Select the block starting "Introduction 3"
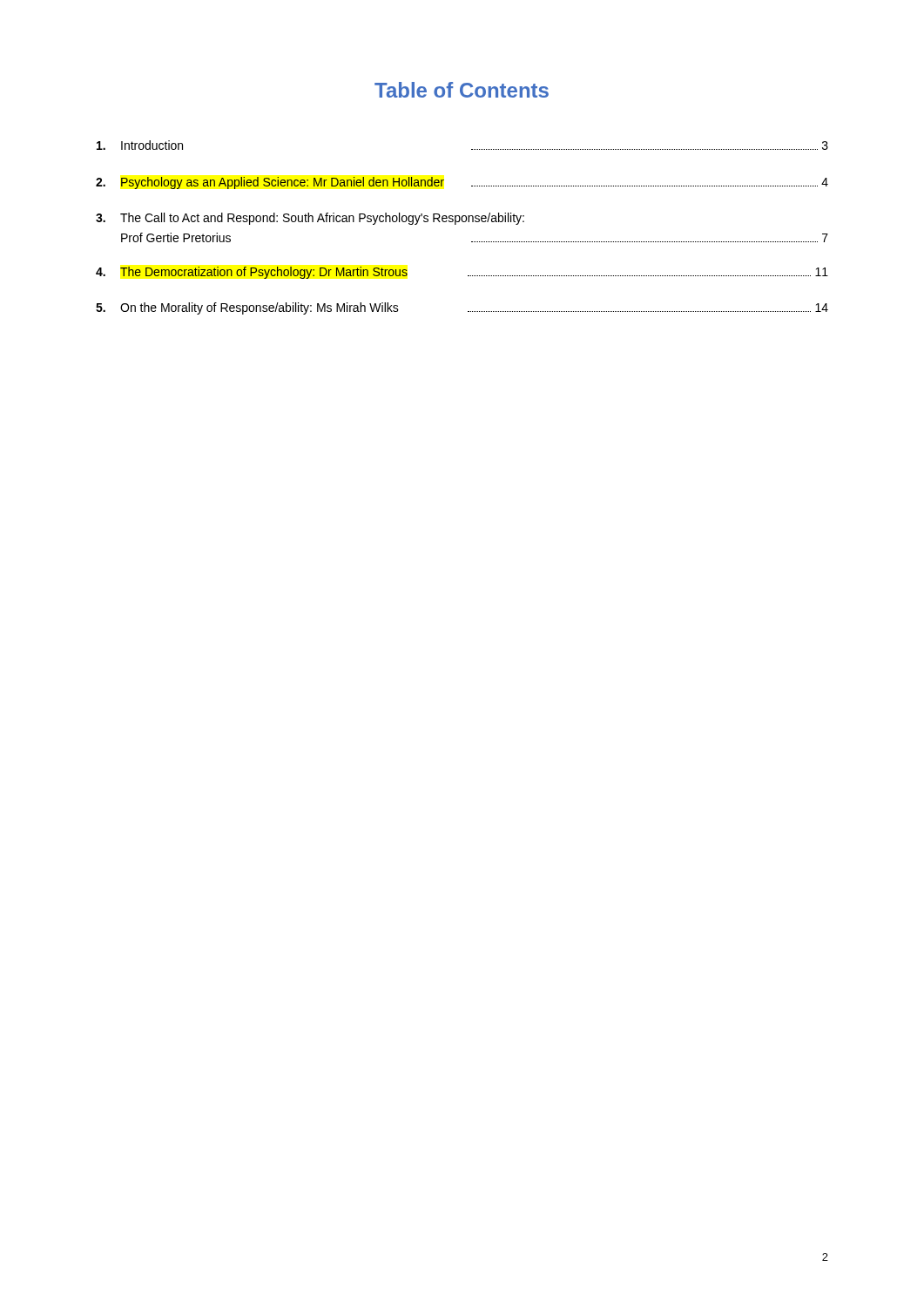Screen dimensions: 1307x924 [x=462, y=146]
